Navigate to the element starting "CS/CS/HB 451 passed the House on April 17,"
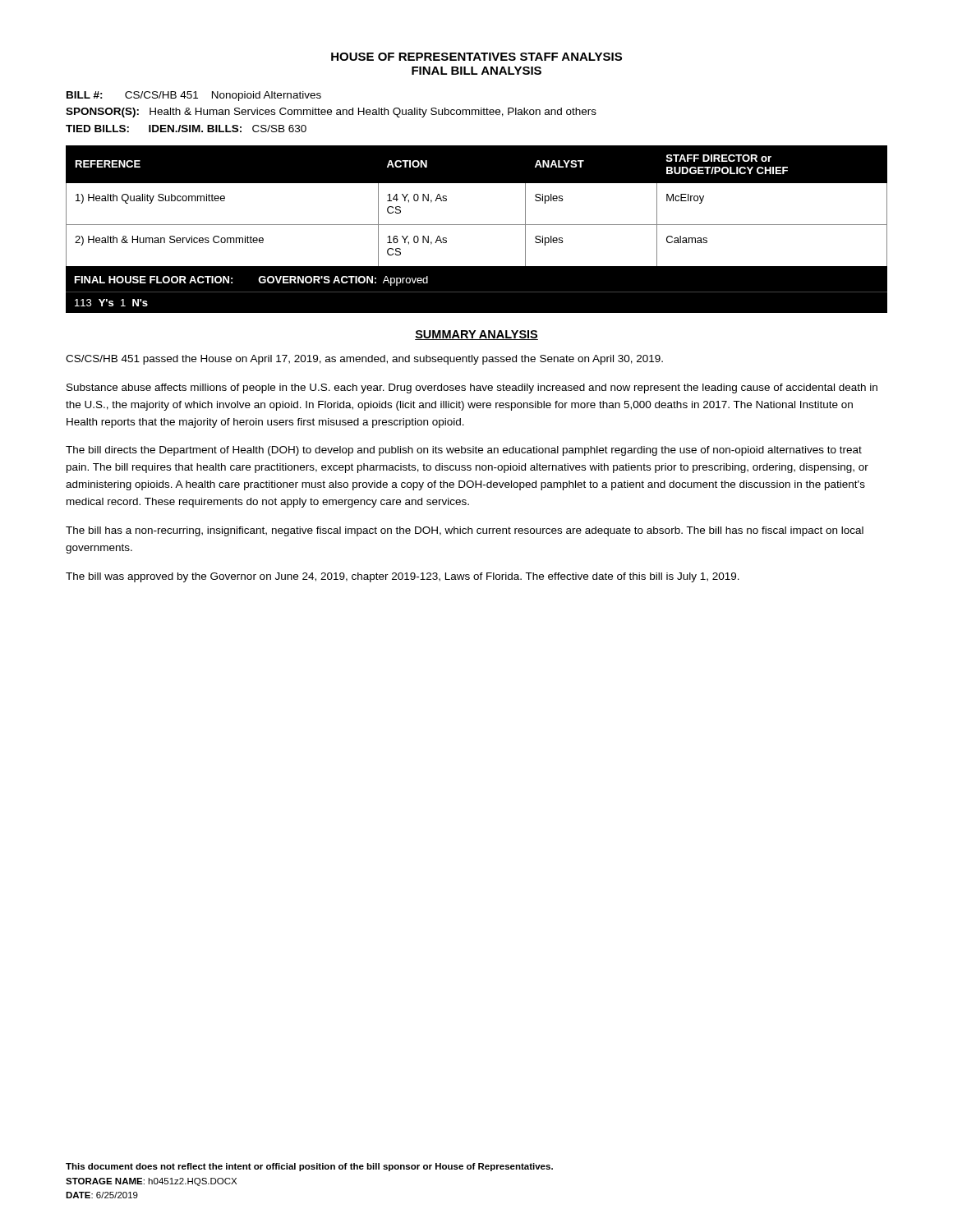Viewport: 953px width, 1232px height. tap(365, 358)
